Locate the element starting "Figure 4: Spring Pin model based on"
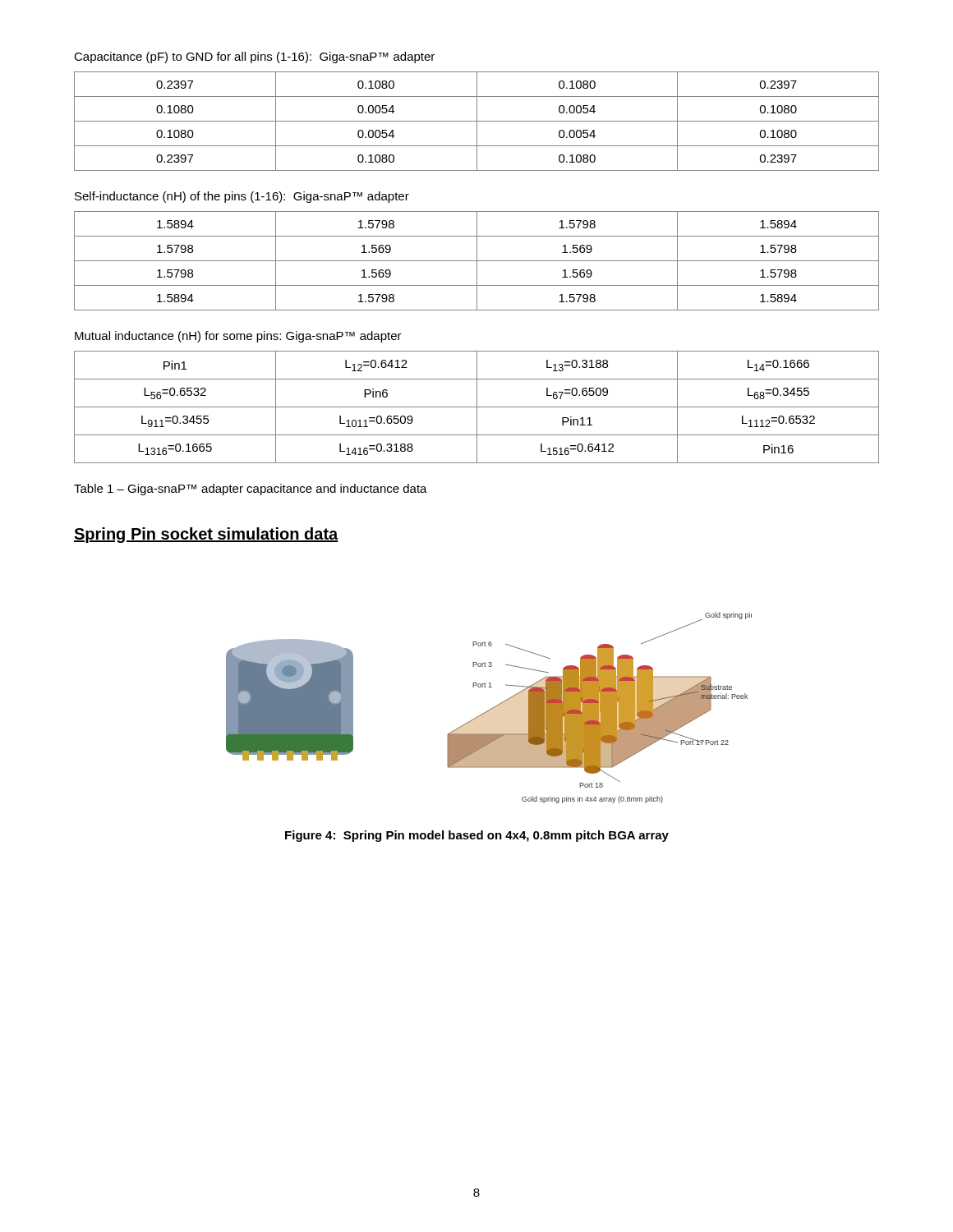The width and height of the screenshot is (953, 1232). point(476,835)
